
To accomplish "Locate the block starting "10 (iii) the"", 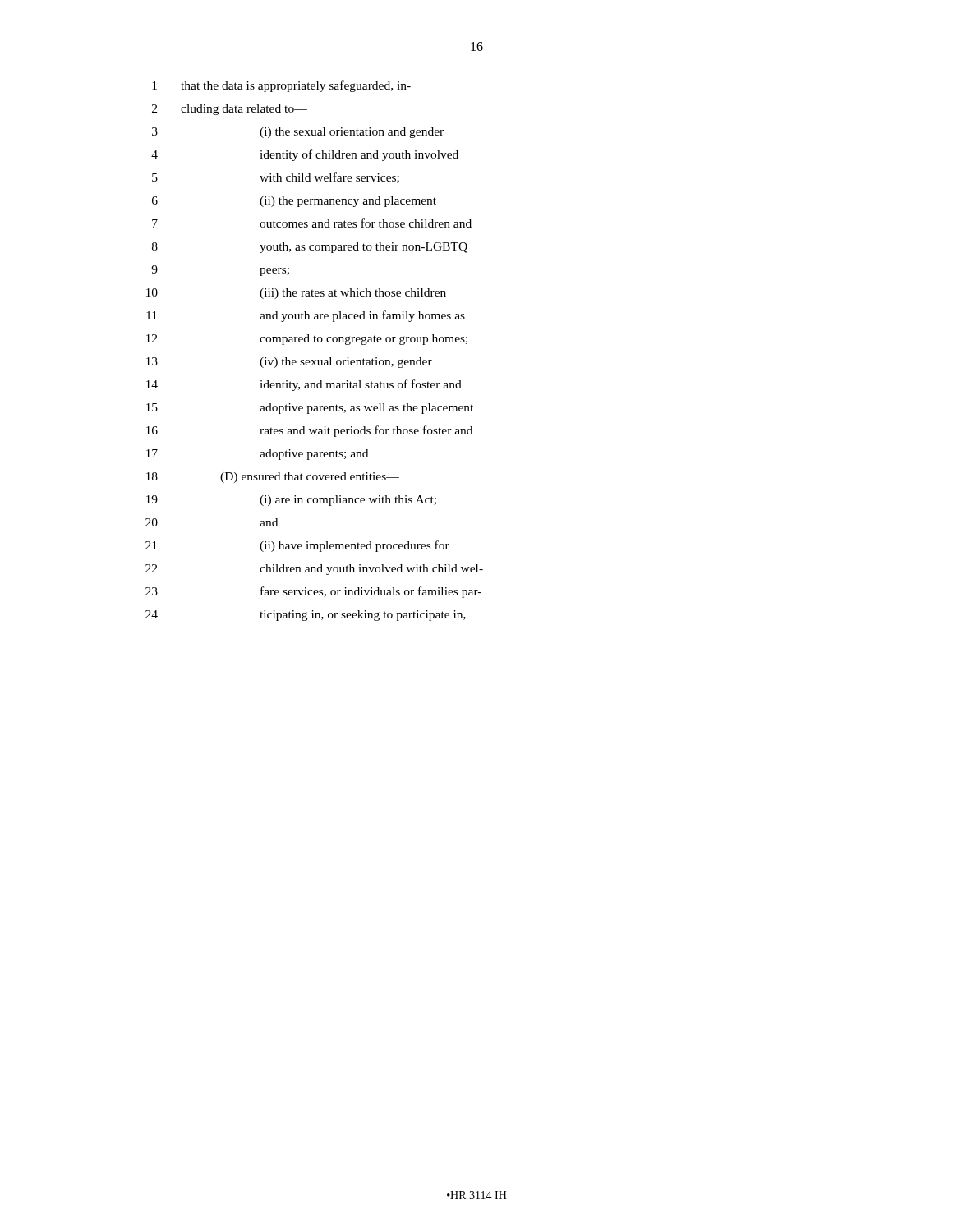I will (296, 294).
